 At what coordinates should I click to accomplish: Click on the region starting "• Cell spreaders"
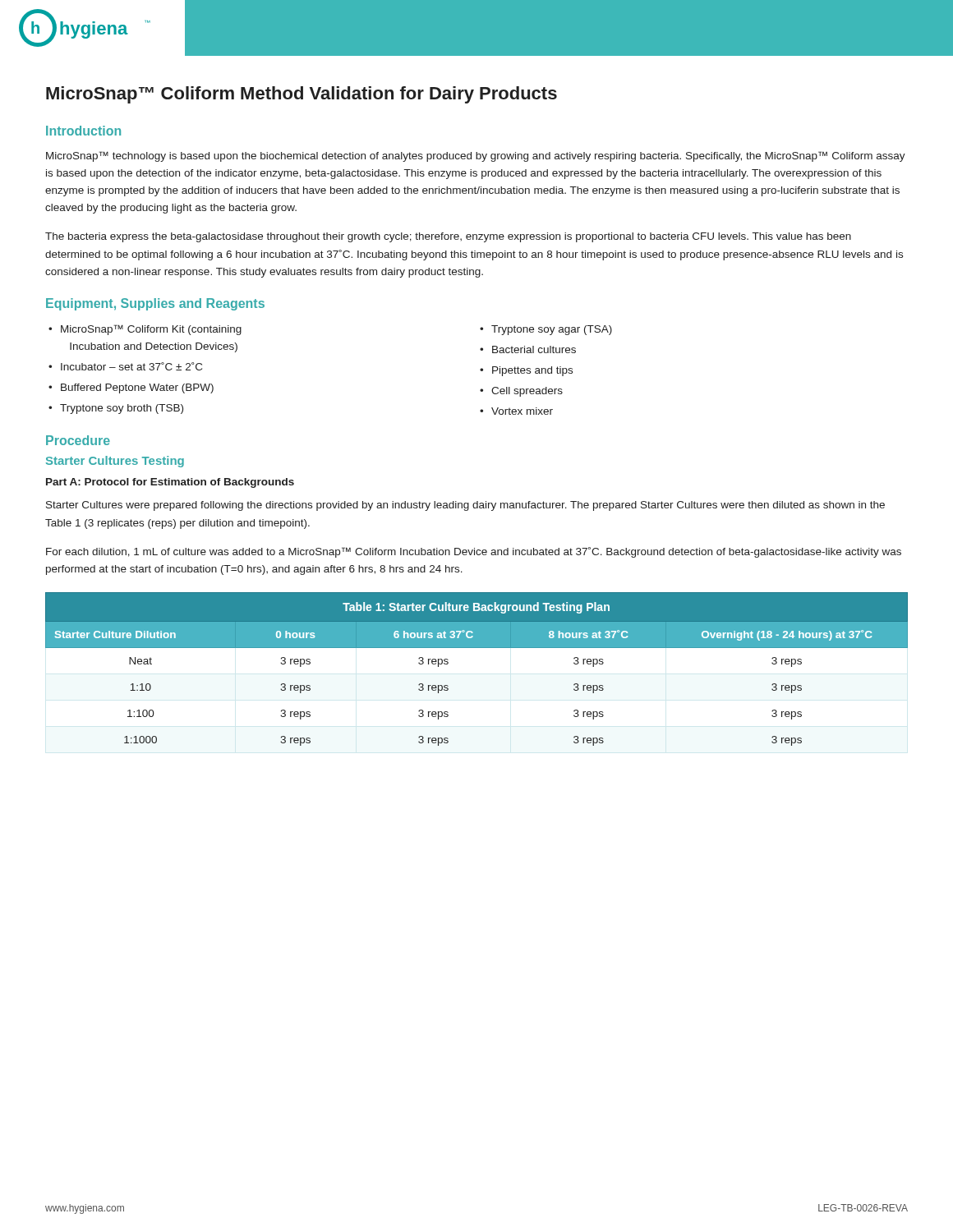coord(521,391)
